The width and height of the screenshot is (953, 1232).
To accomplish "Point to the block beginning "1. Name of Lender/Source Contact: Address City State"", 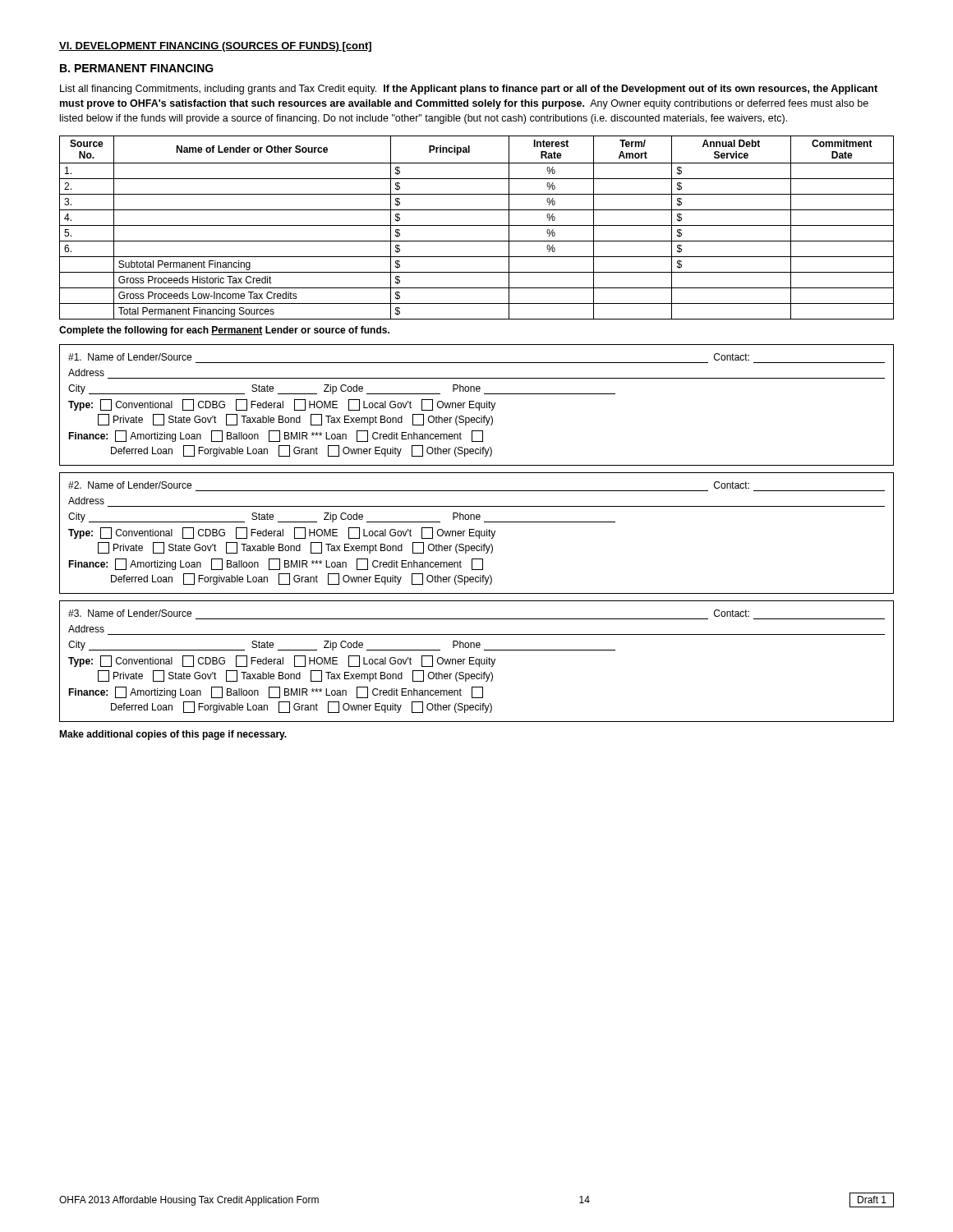I will tap(476, 404).
